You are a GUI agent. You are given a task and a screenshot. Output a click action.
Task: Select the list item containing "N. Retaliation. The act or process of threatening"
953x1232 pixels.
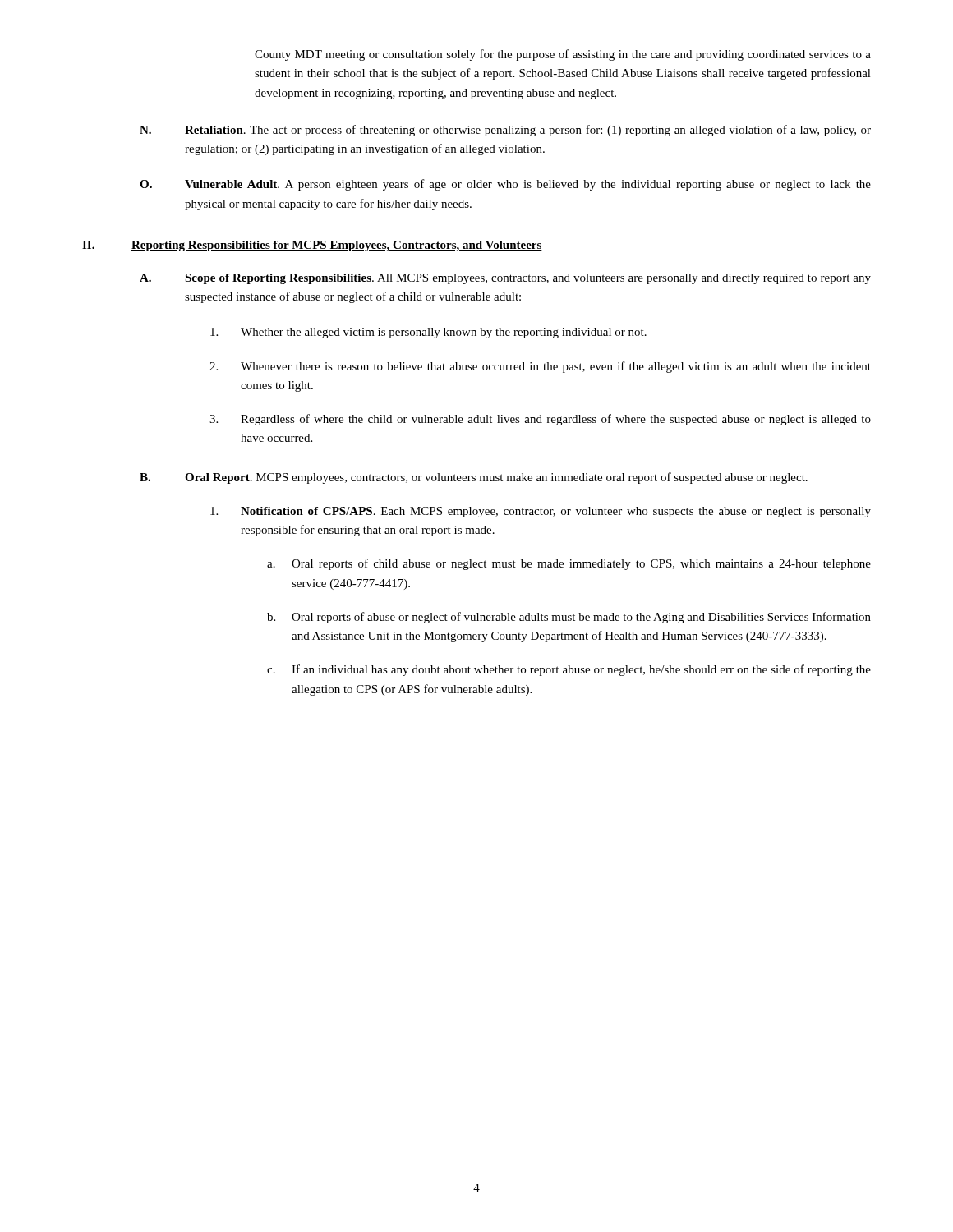tap(505, 140)
